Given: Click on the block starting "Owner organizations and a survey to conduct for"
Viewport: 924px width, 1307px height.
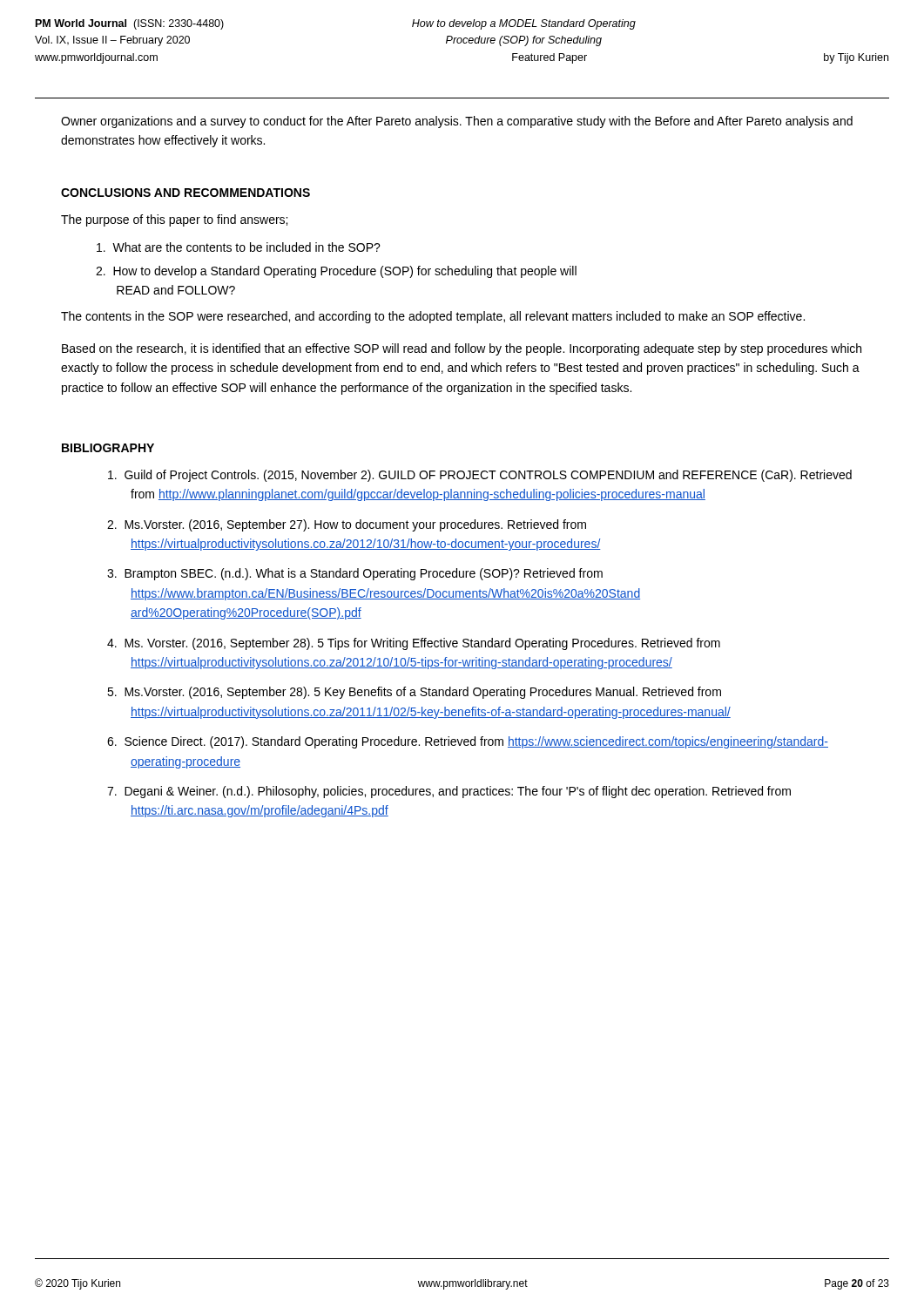Looking at the screenshot, I should 457,131.
